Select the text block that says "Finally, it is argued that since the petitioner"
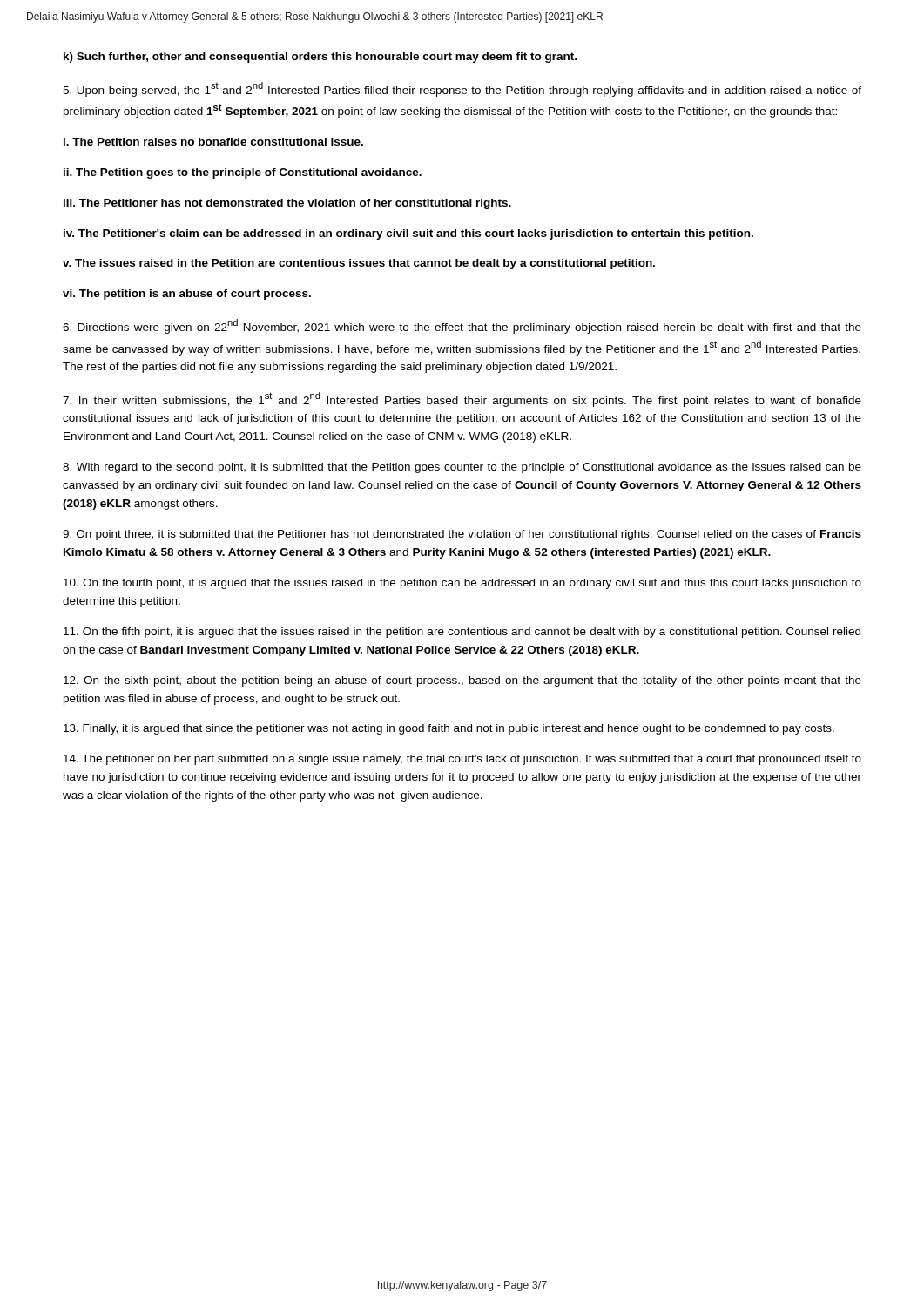The image size is (924, 1307). [x=449, y=728]
